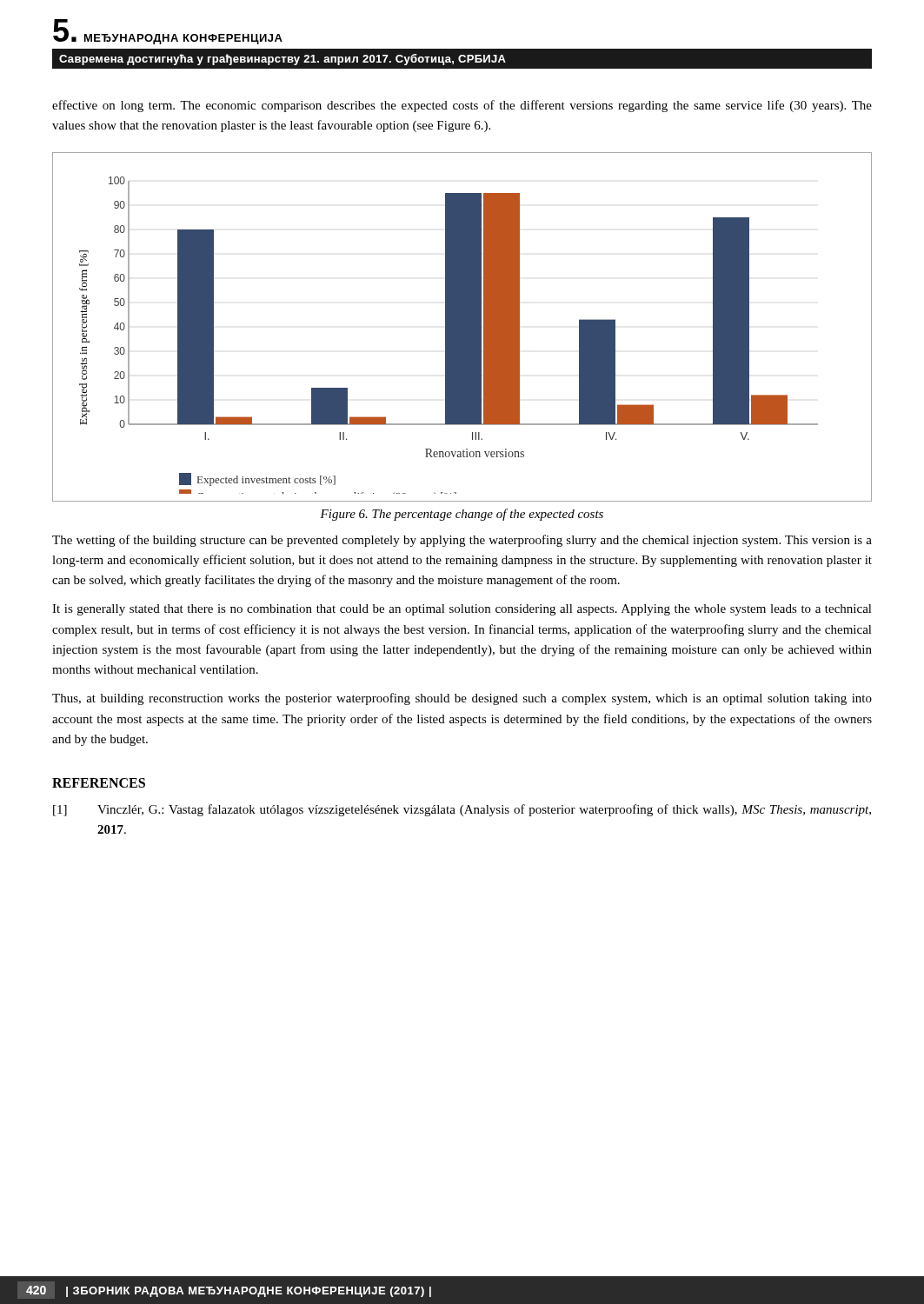Point to the block starting "Thus, at building reconstruction works the posterior waterproofing"
The height and width of the screenshot is (1304, 924).
coord(462,719)
